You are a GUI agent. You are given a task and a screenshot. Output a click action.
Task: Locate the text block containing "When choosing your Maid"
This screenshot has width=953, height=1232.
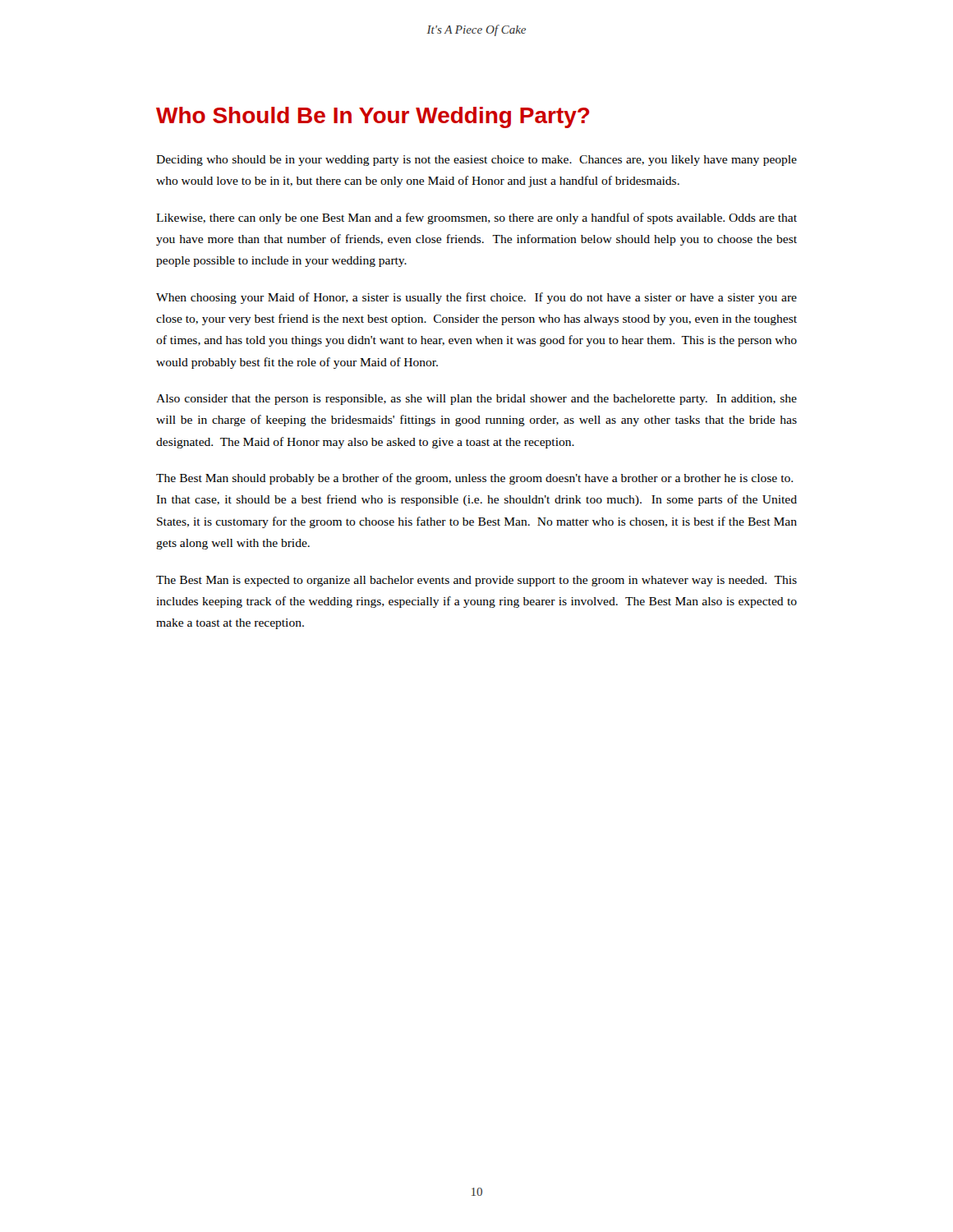point(476,329)
